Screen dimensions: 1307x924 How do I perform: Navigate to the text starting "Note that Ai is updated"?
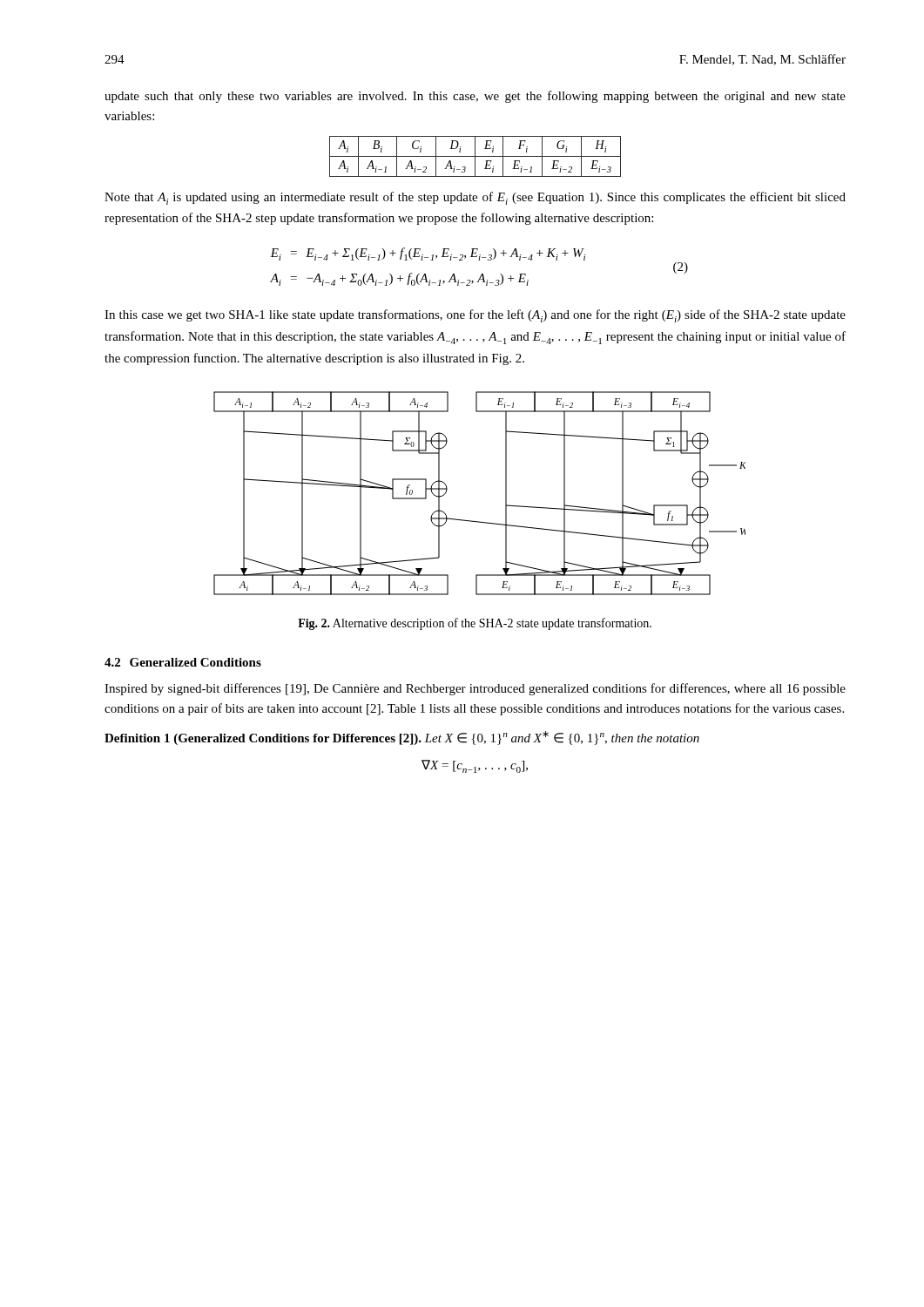(x=475, y=208)
